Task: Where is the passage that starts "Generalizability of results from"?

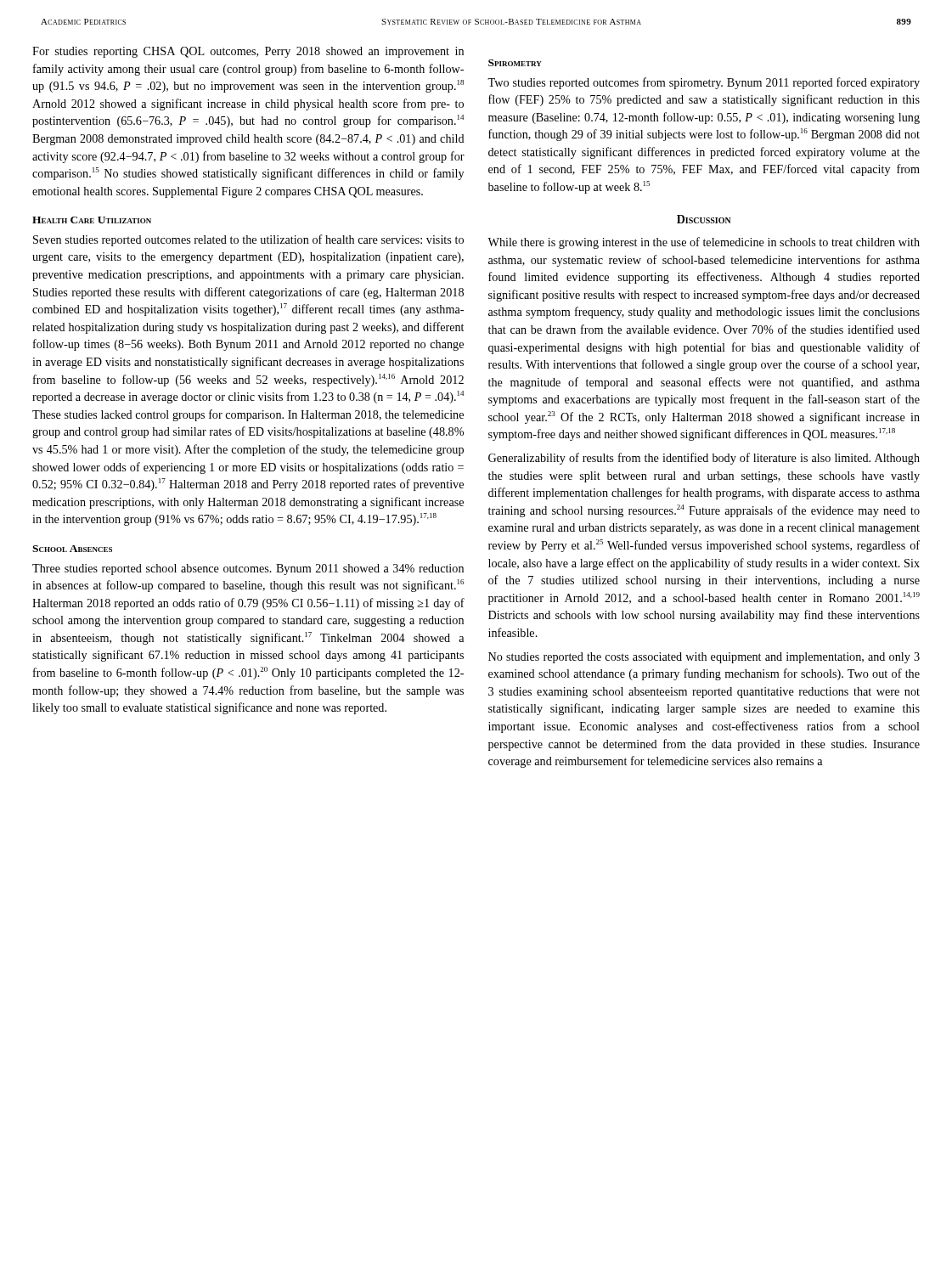Action: (x=704, y=546)
